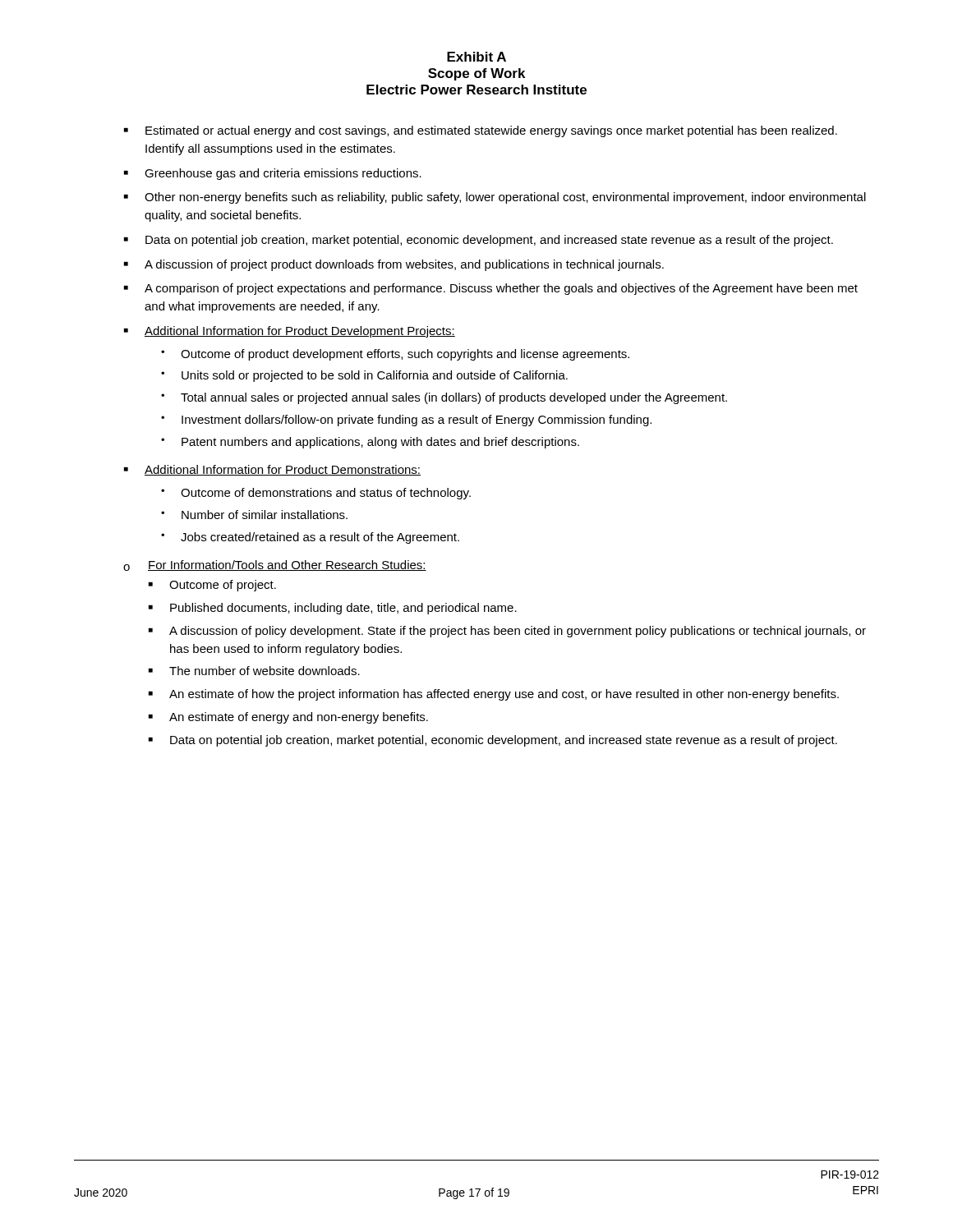Where is the passage that starts "■ A comparison of project"?
The image size is (953, 1232).
coord(501,297)
